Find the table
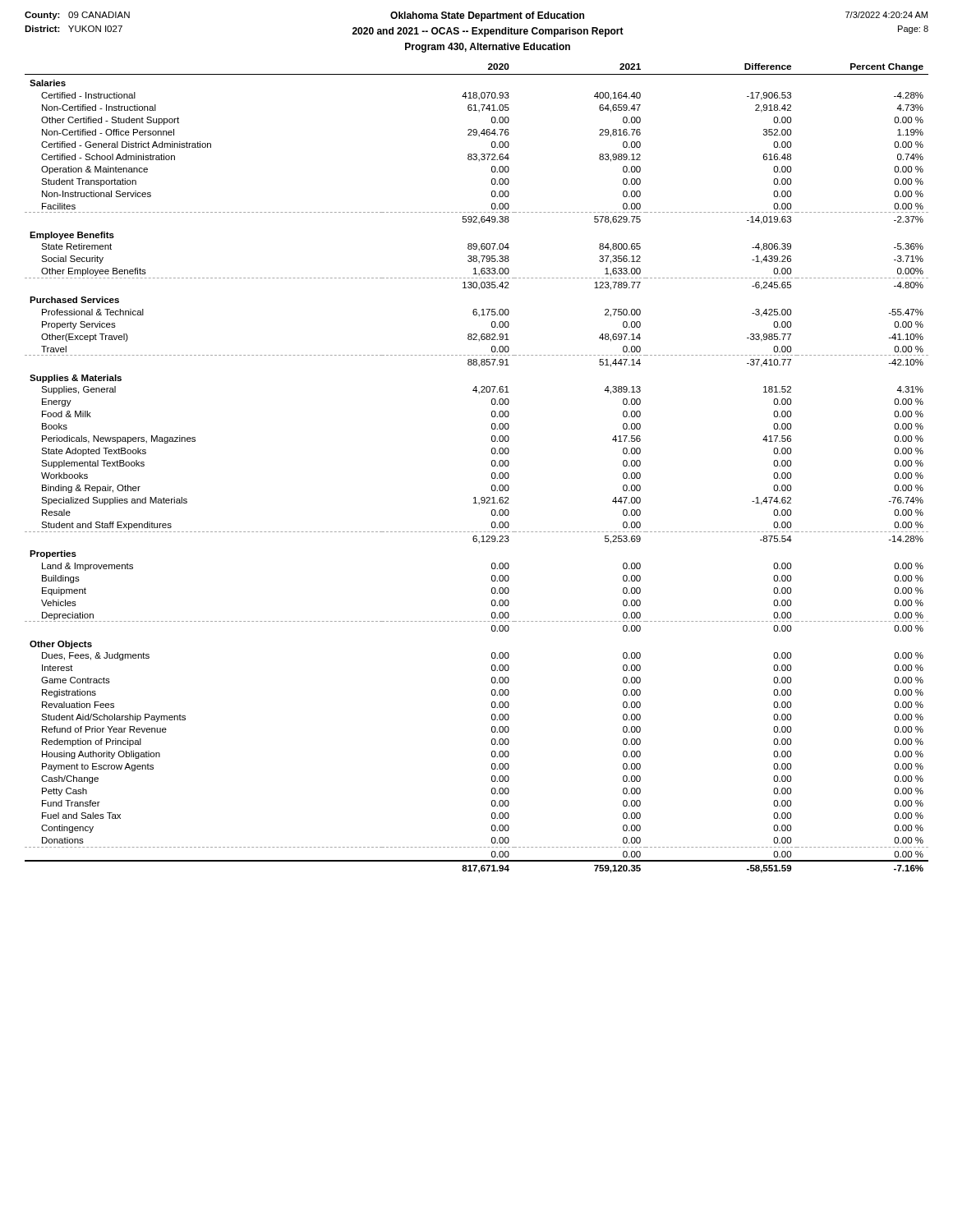953x1232 pixels. click(x=476, y=466)
